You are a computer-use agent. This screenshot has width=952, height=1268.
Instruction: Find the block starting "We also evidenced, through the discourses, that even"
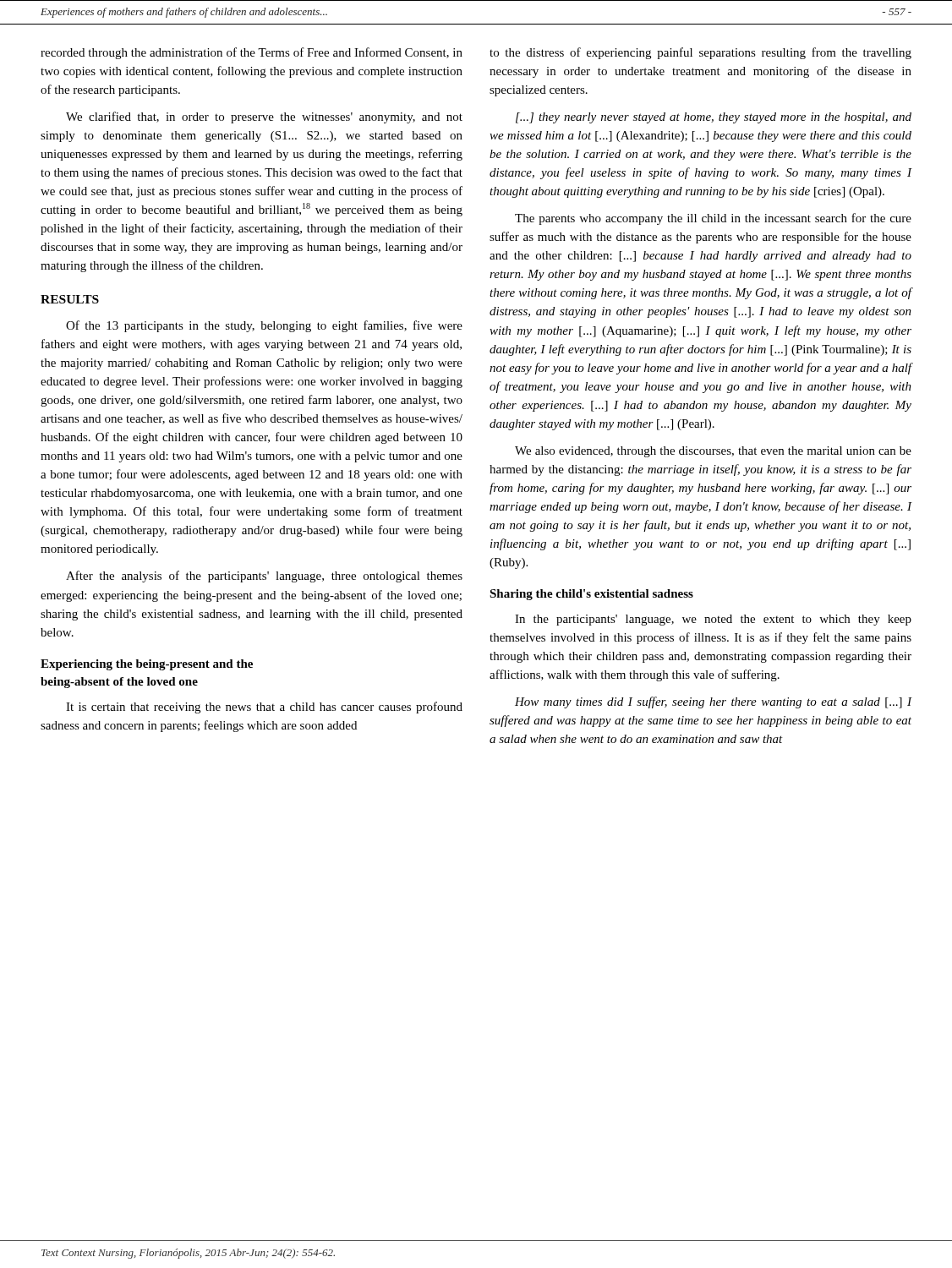(700, 506)
